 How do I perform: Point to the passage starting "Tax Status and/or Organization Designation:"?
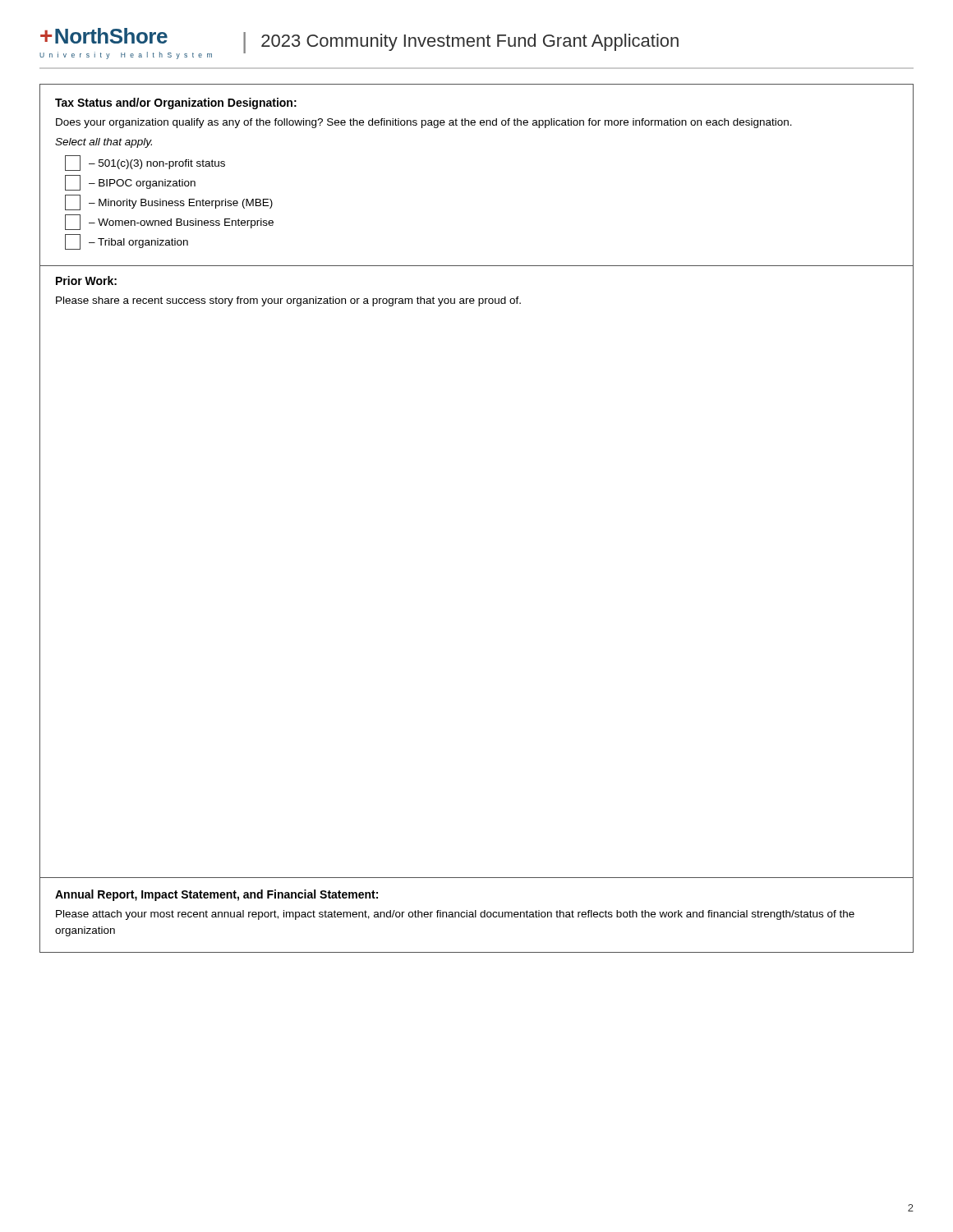pyautogui.click(x=176, y=103)
